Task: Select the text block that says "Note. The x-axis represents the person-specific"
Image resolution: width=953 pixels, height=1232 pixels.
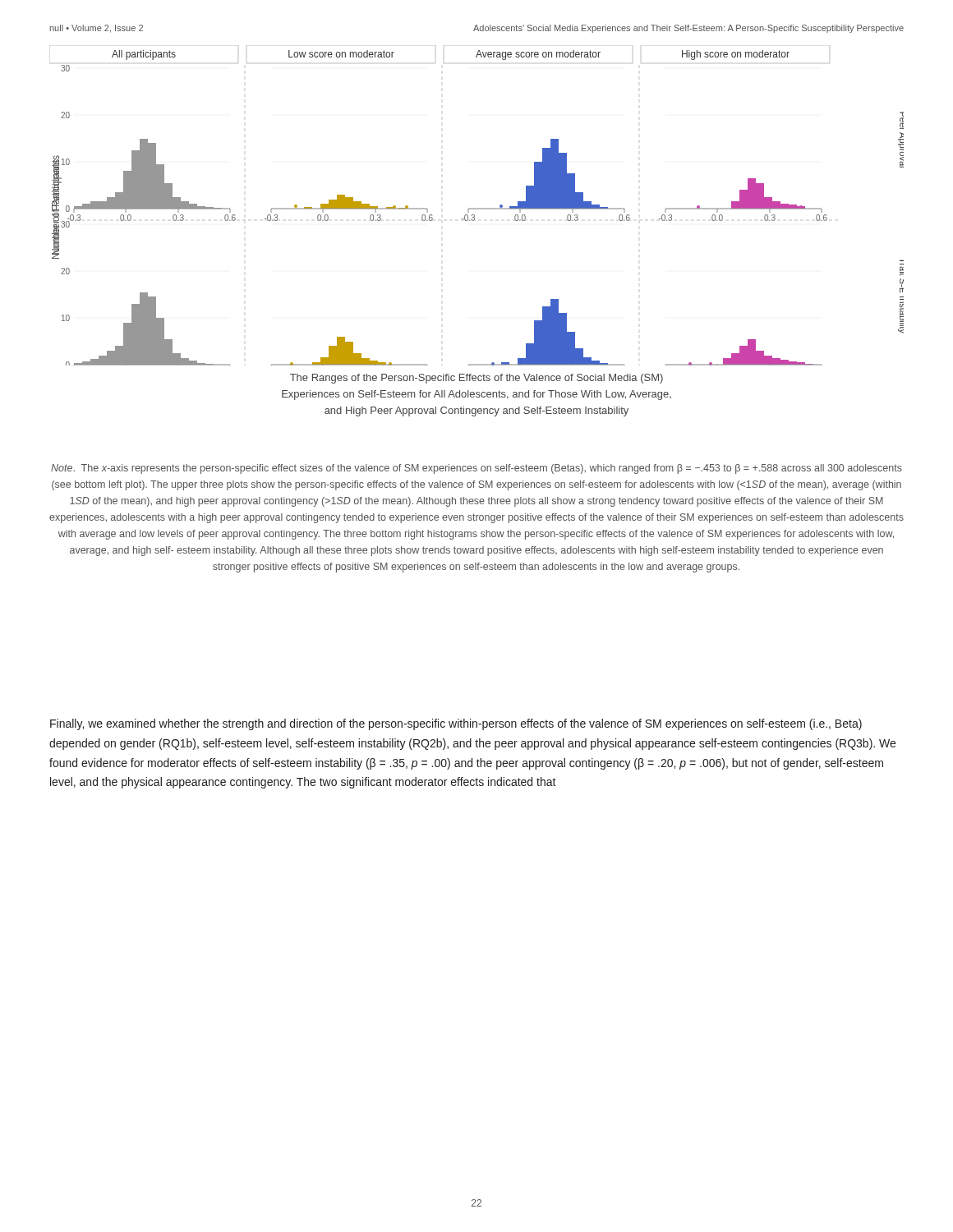Action: point(476,517)
